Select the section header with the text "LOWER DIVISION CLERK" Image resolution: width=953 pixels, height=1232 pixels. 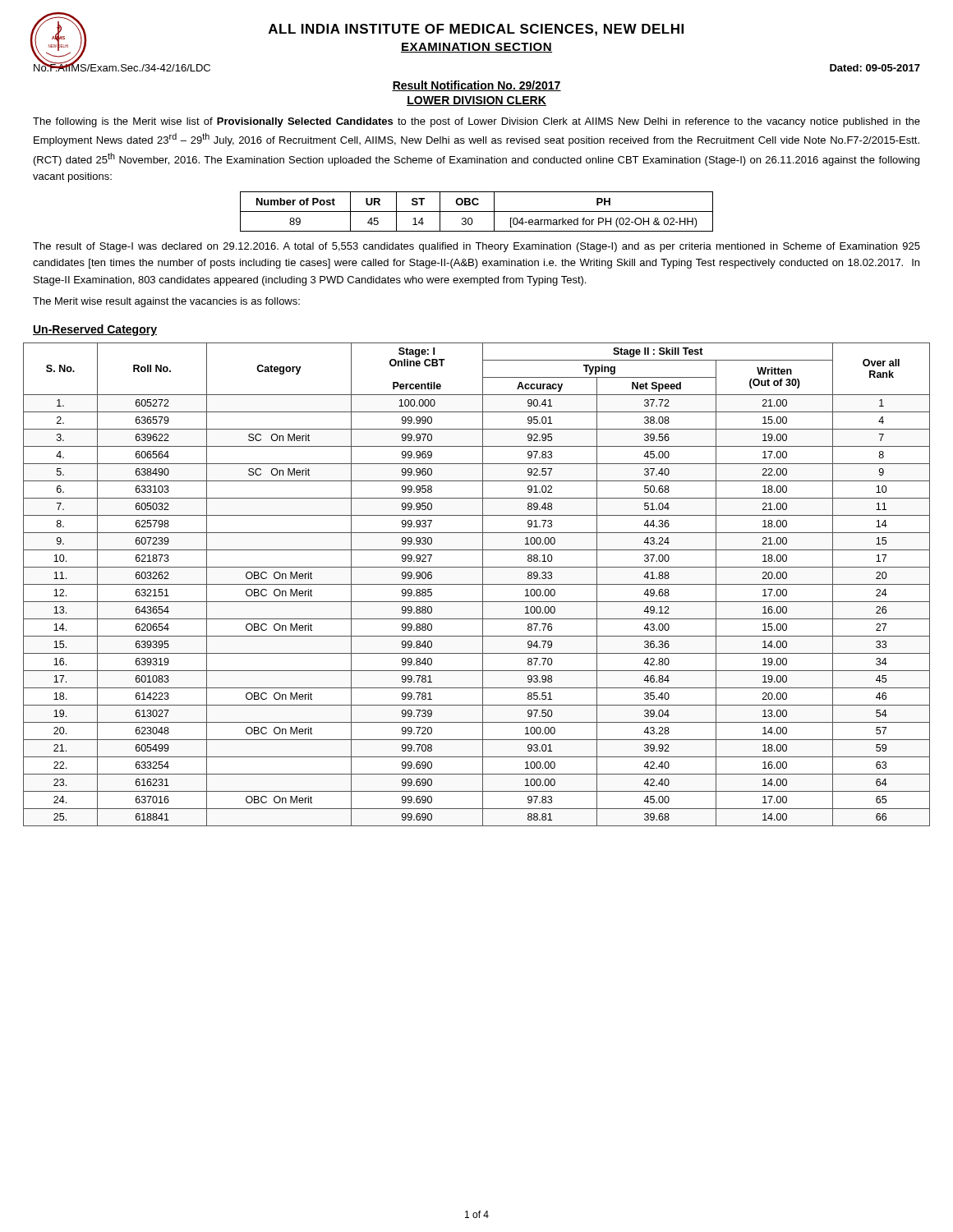[x=476, y=100]
